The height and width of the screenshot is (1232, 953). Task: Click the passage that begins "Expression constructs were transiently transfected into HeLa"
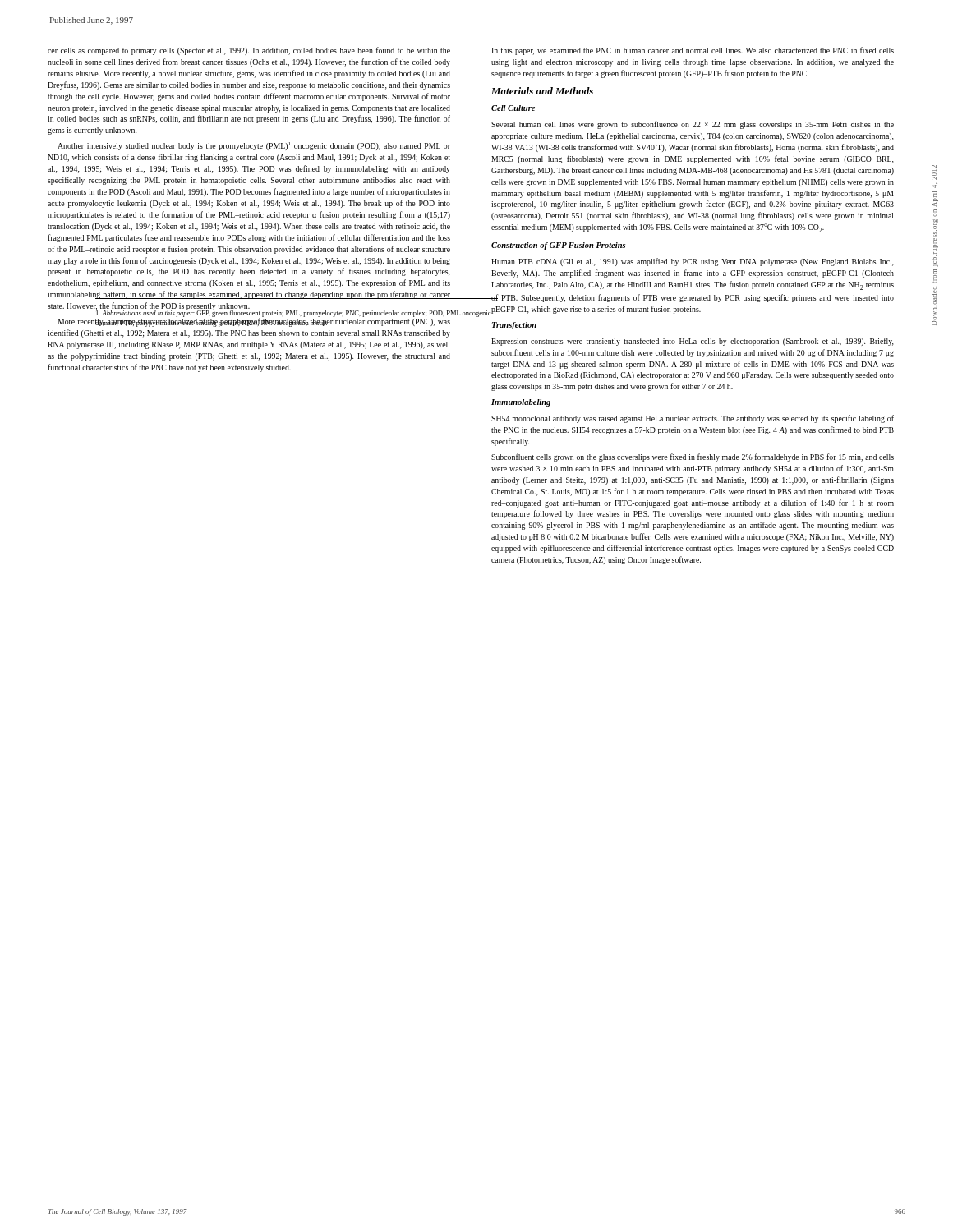tap(693, 364)
